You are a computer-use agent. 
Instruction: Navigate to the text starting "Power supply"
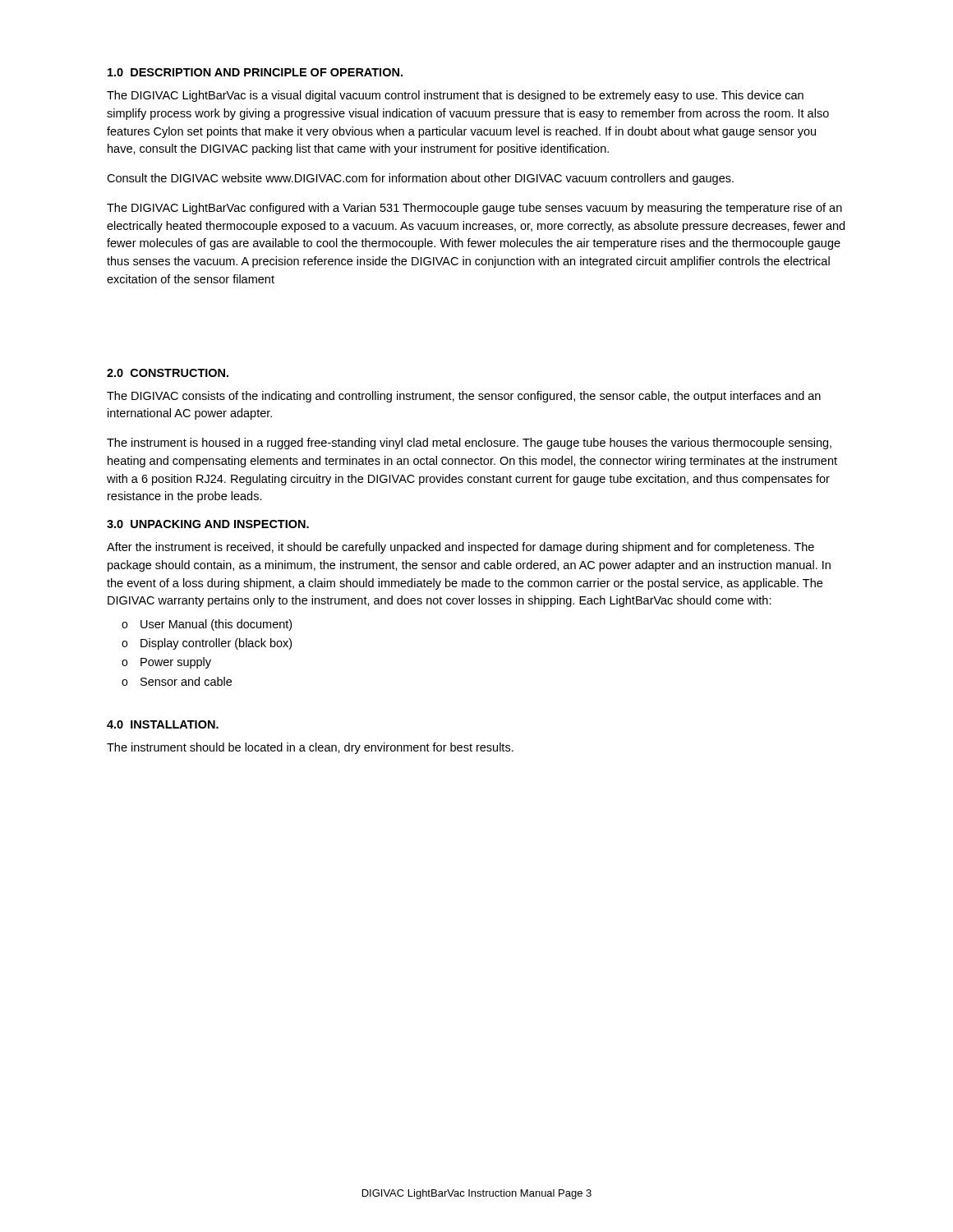click(x=175, y=662)
